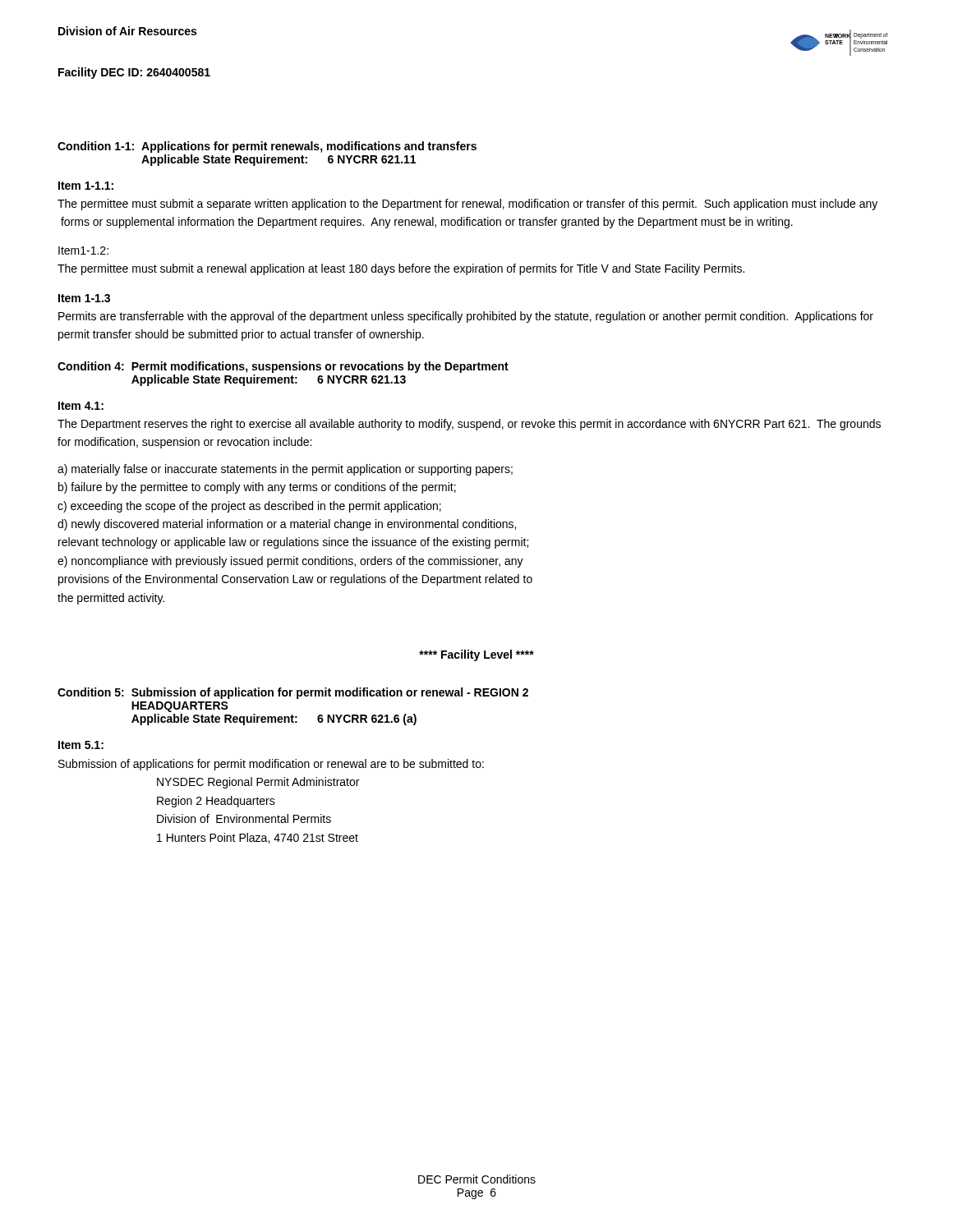Screen dimensions: 1232x953
Task: Select the element starting "e) noncompliance with previously issued"
Action: tap(295, 579)
